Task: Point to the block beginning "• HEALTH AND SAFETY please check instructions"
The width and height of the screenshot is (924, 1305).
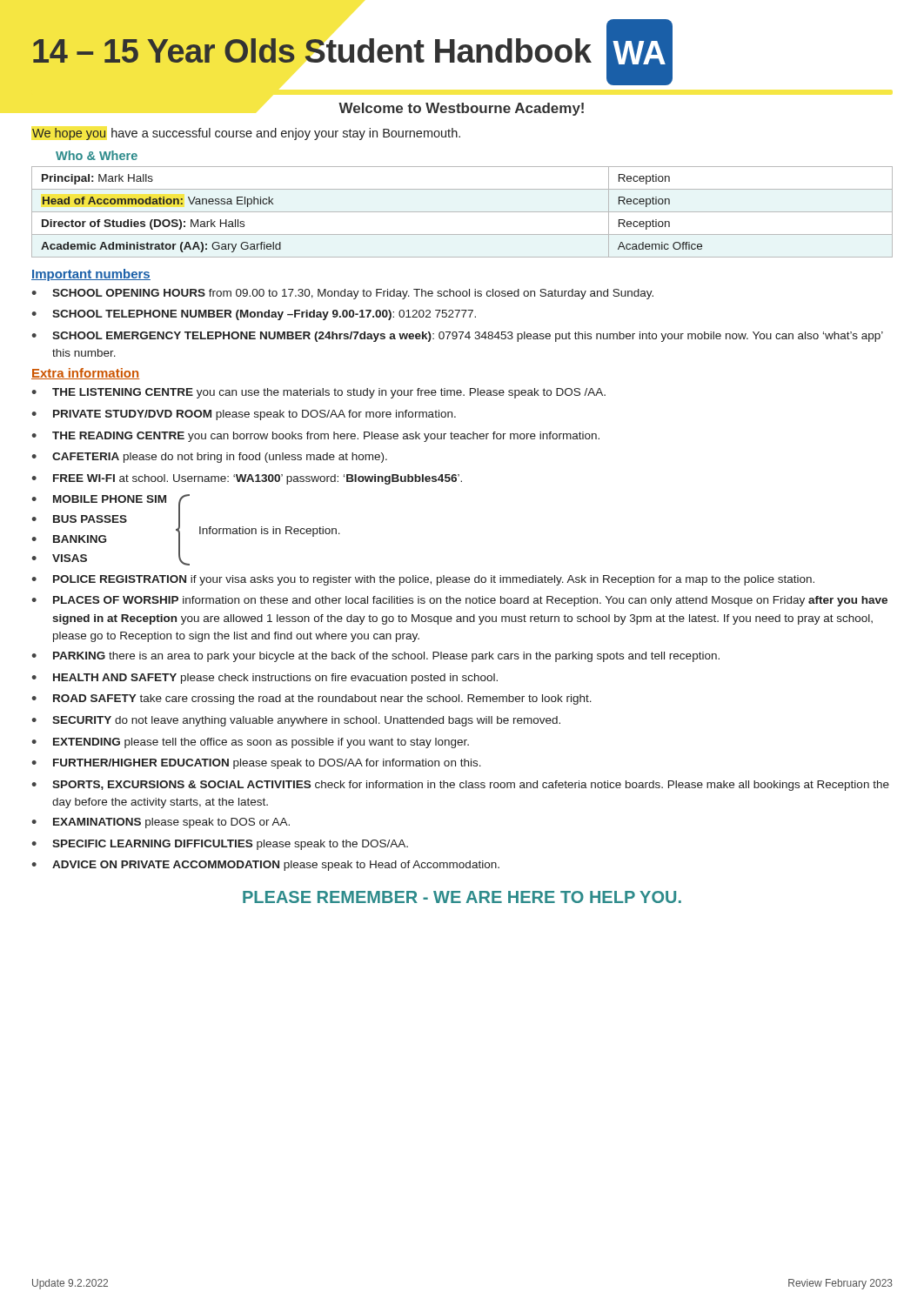Action: click(x=462, y=678)
